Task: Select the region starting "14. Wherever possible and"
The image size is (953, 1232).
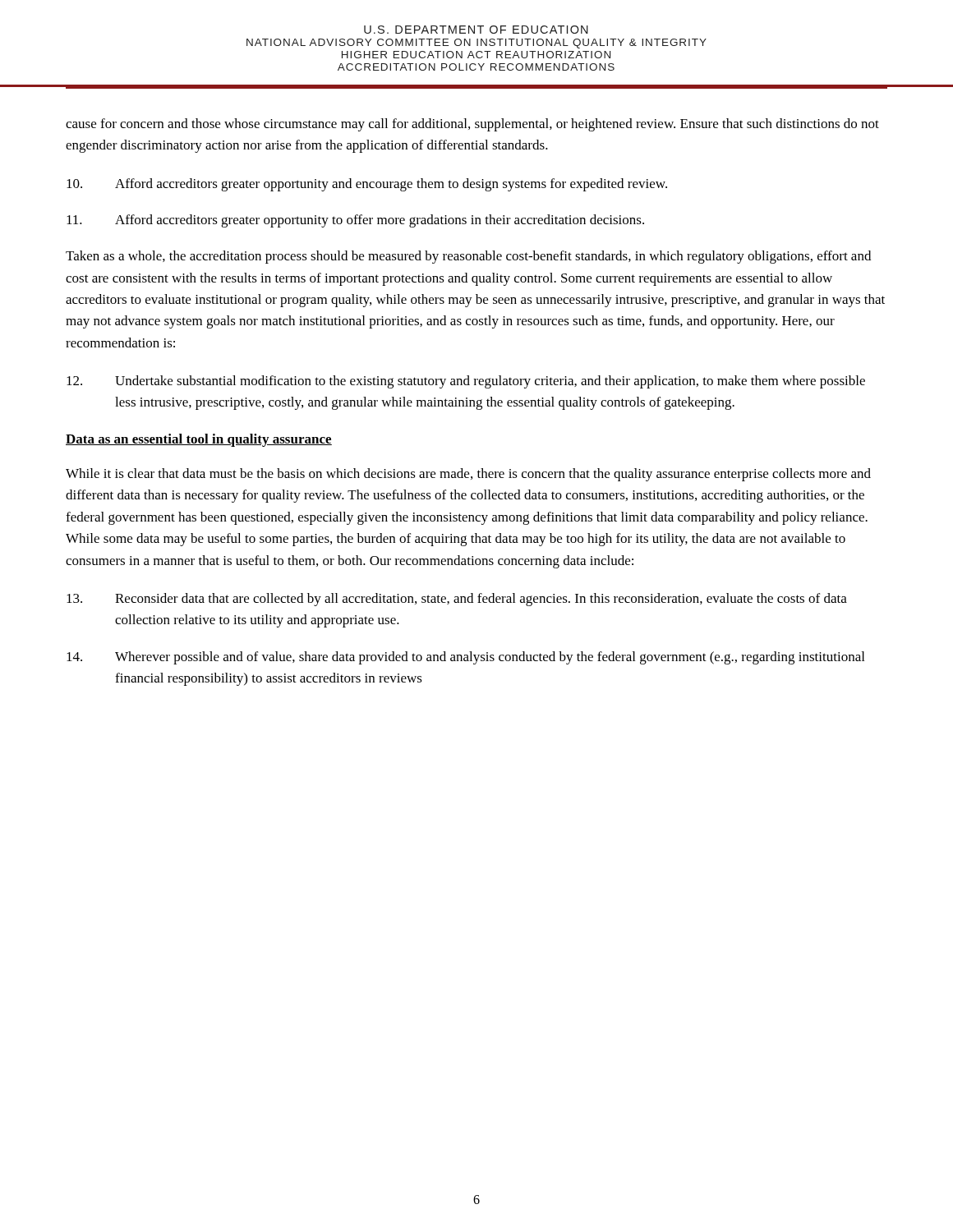Action: coord(476,668)
